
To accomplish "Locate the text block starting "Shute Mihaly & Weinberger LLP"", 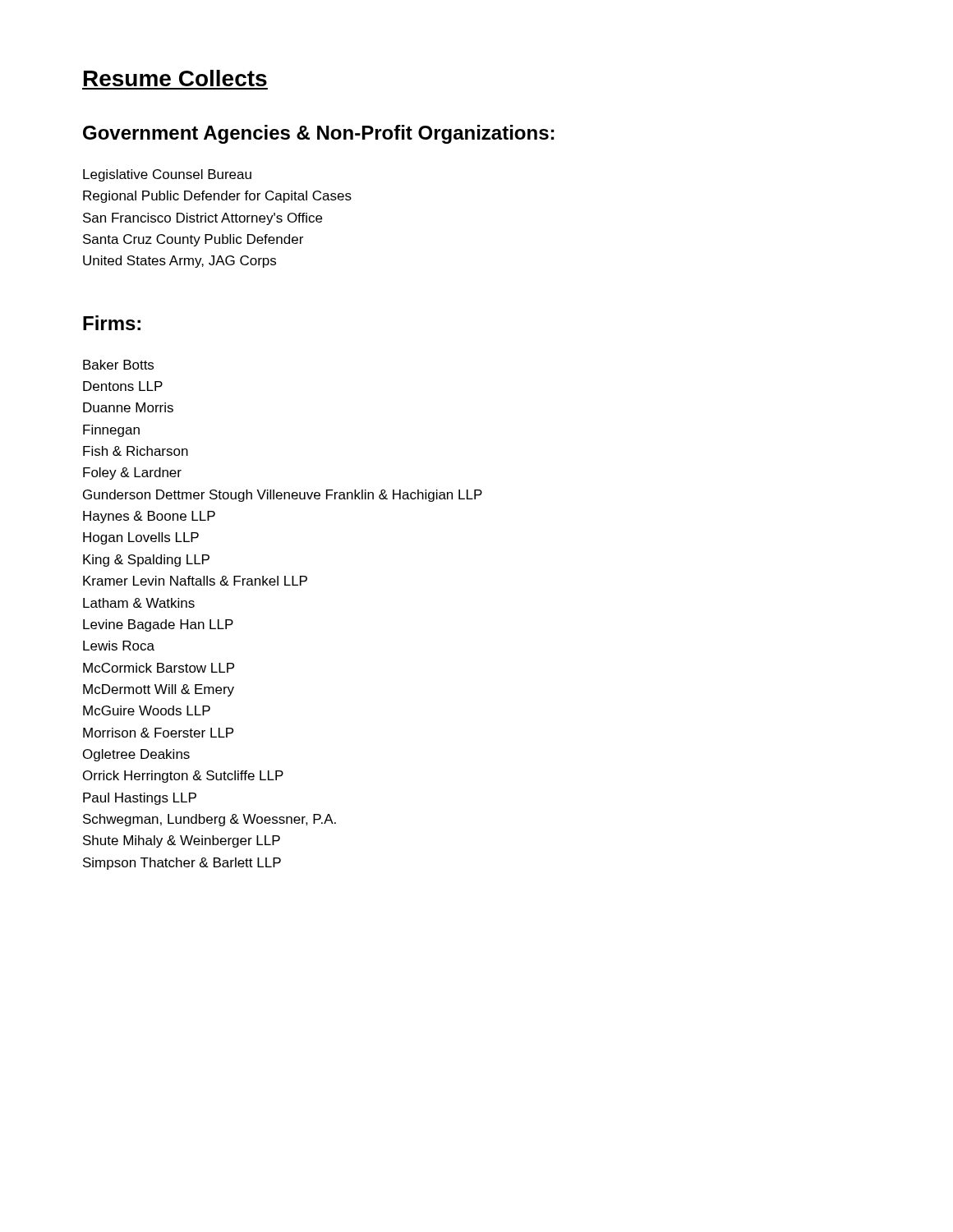I will [181, 841].
